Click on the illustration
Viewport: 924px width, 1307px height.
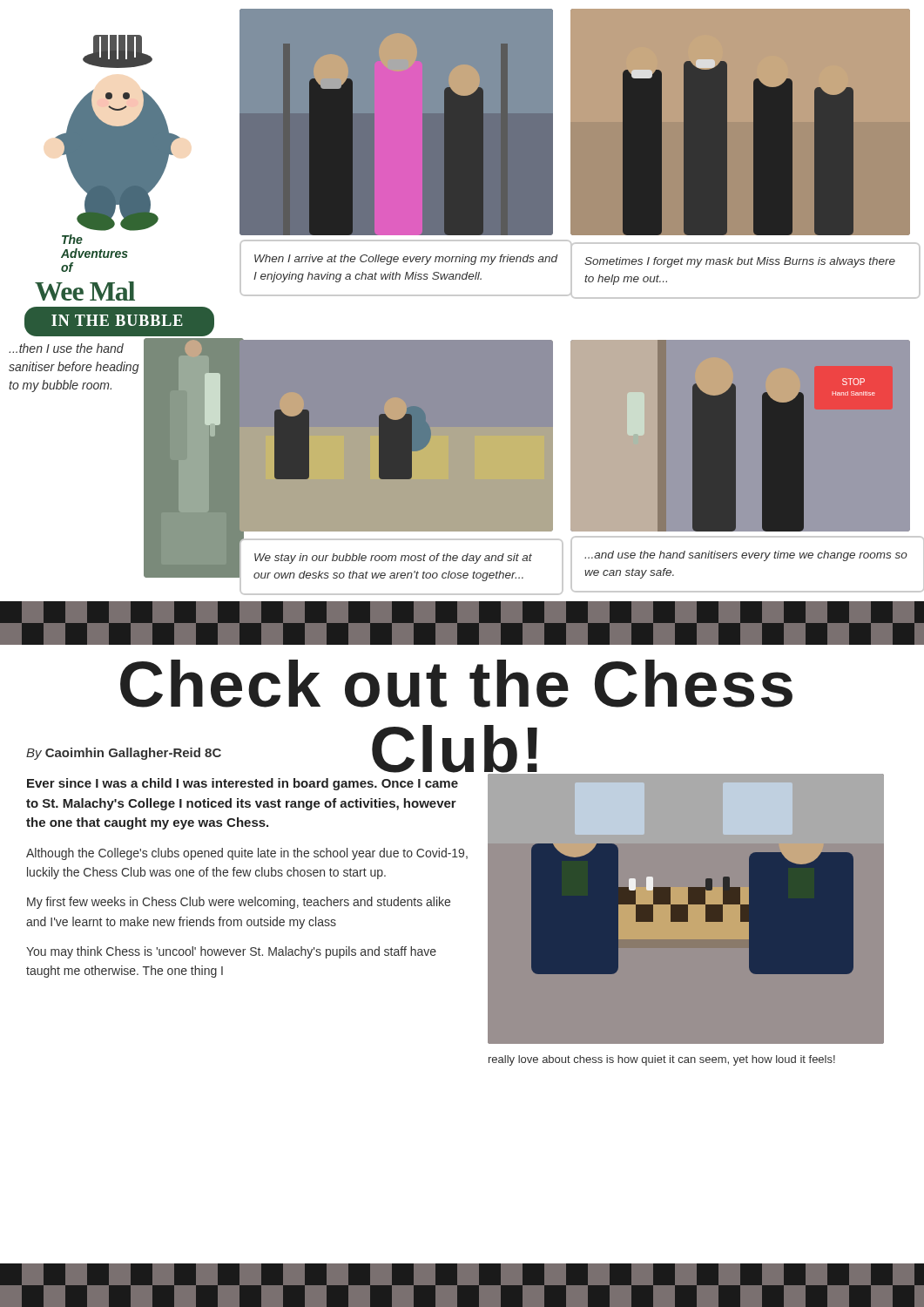coord(118,174)
